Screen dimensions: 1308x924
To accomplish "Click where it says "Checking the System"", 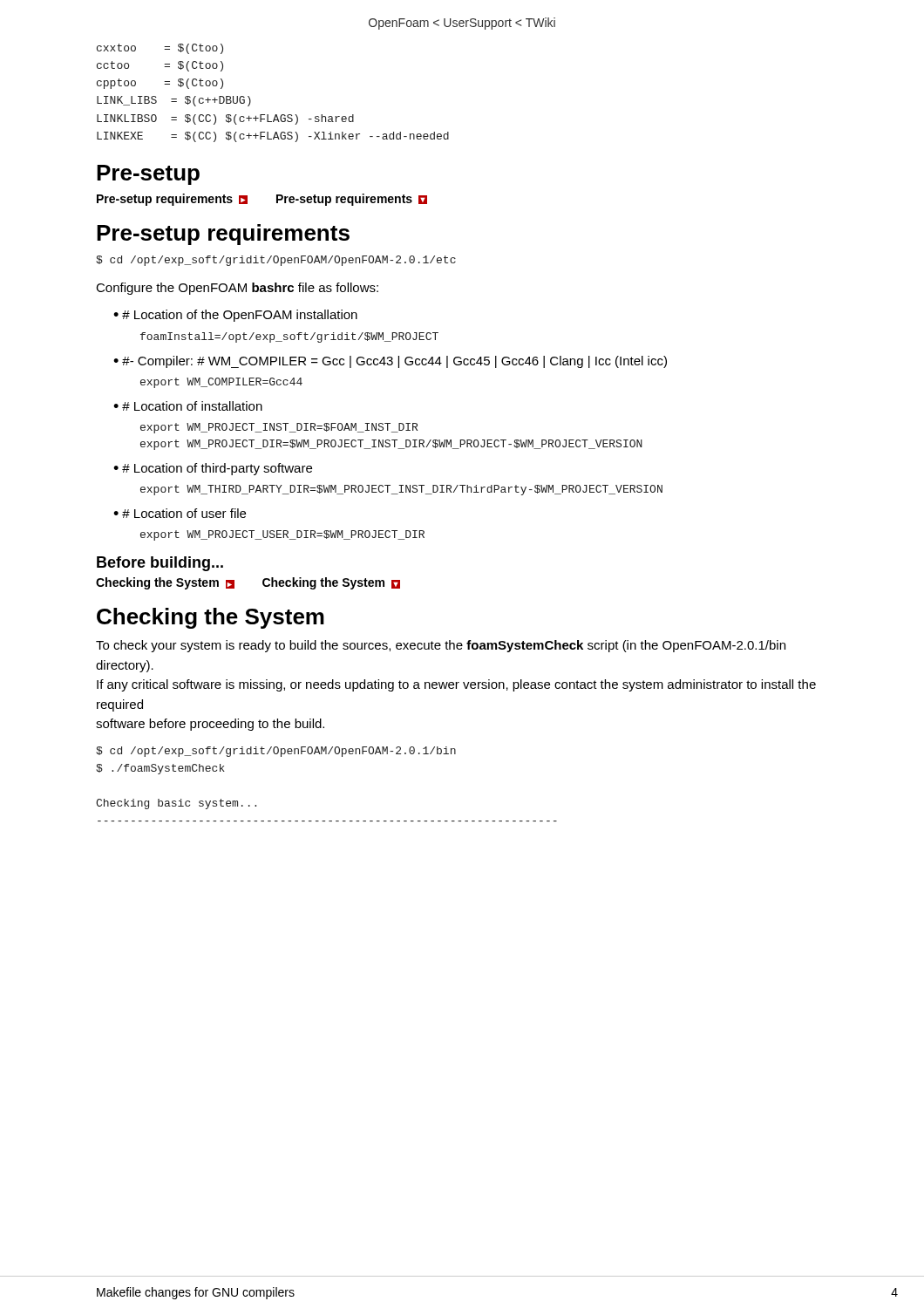I will pyautogui.click(x=211, y=617).
